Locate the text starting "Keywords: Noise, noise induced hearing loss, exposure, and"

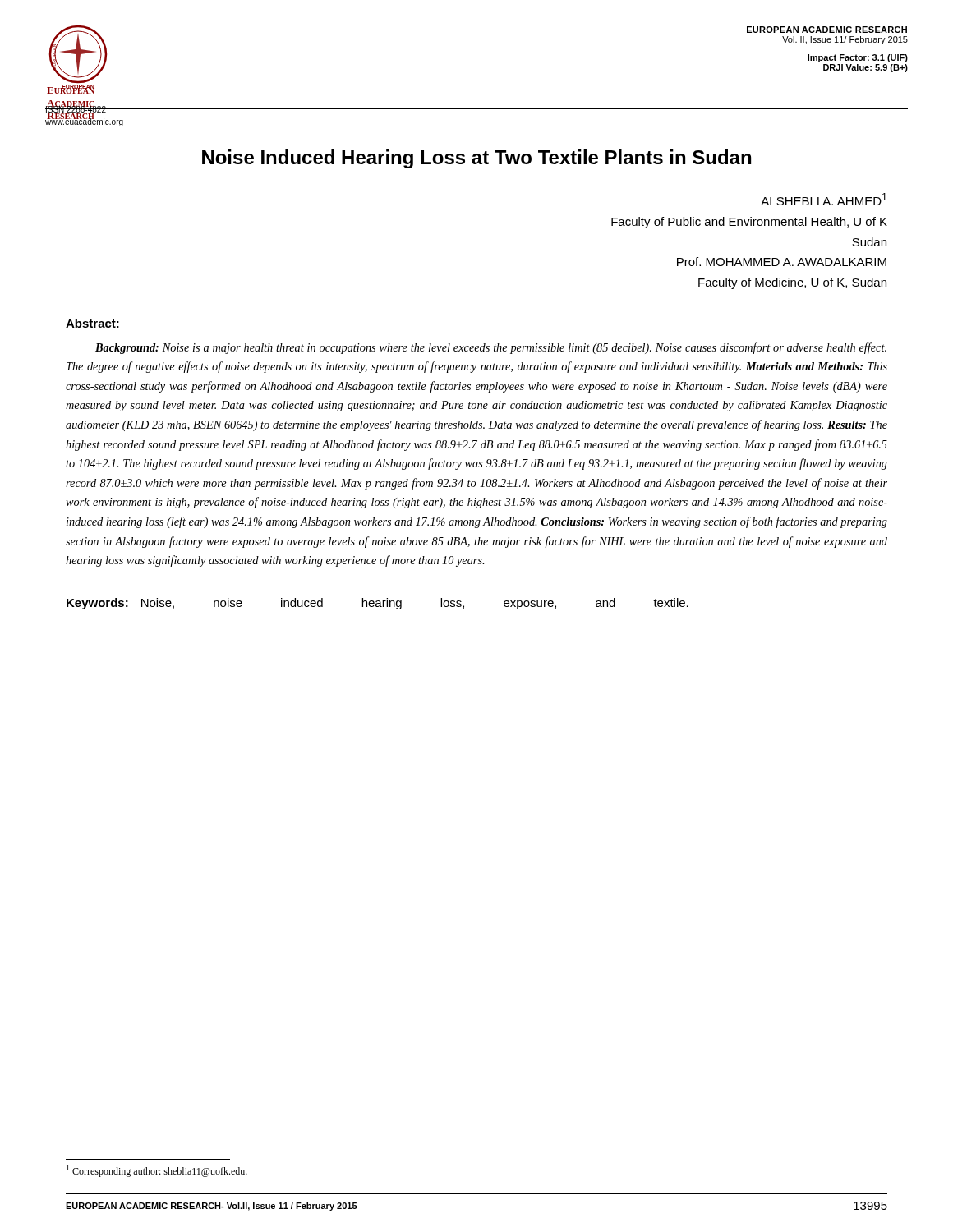tap(377, 602)
